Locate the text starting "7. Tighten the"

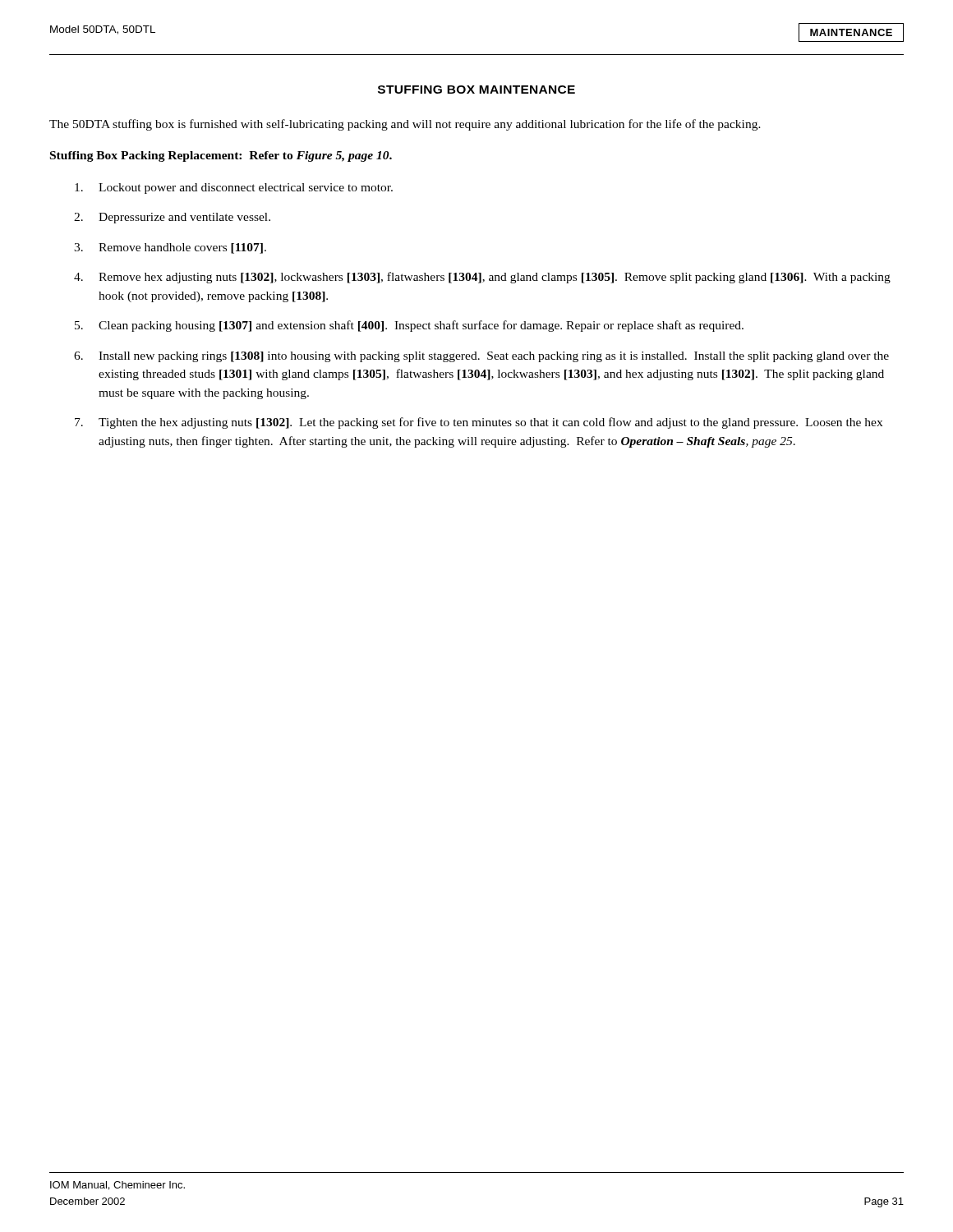coord(489,432)
